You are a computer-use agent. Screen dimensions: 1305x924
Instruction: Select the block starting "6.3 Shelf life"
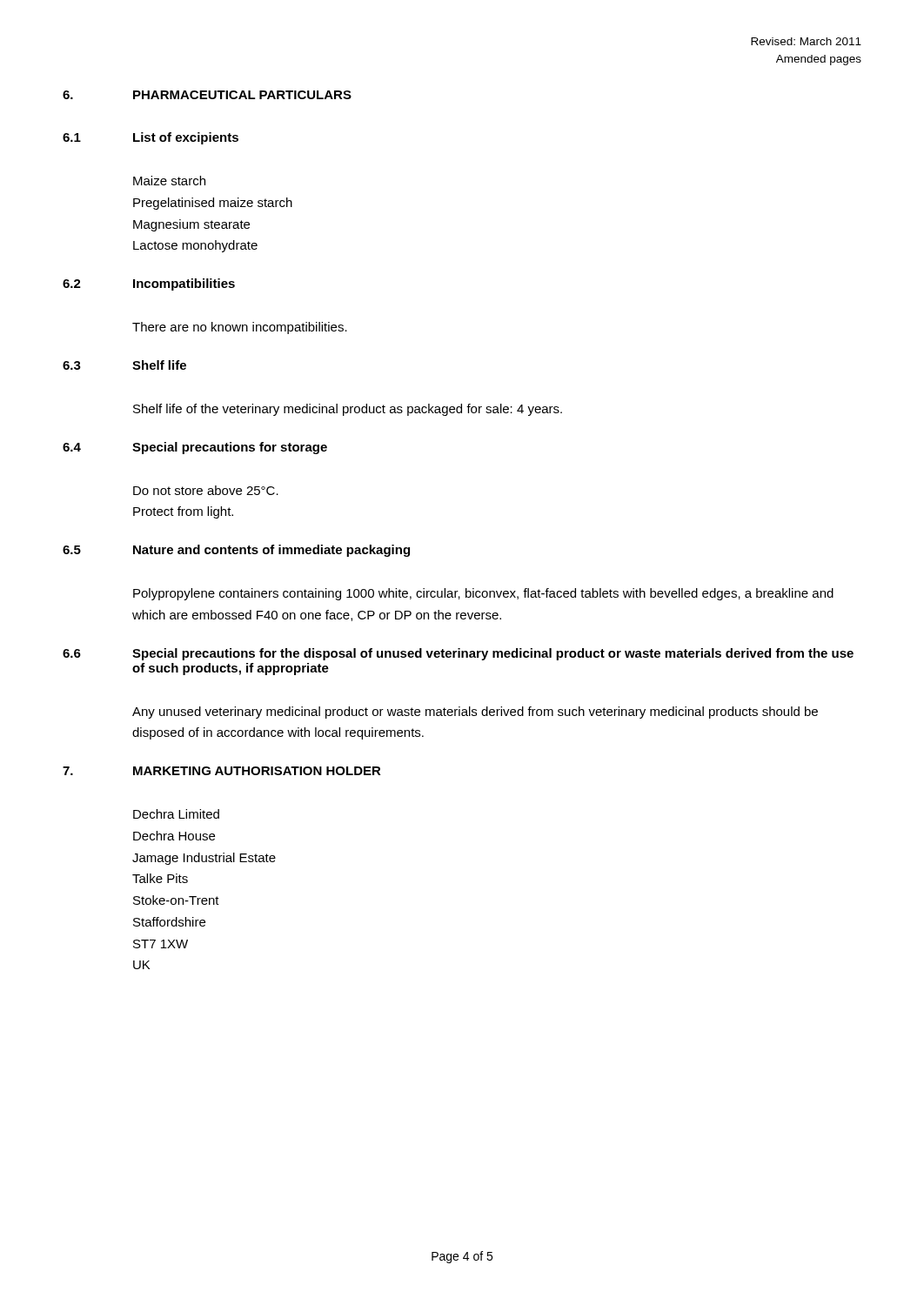pyautogui.click(x=66, y=365)
